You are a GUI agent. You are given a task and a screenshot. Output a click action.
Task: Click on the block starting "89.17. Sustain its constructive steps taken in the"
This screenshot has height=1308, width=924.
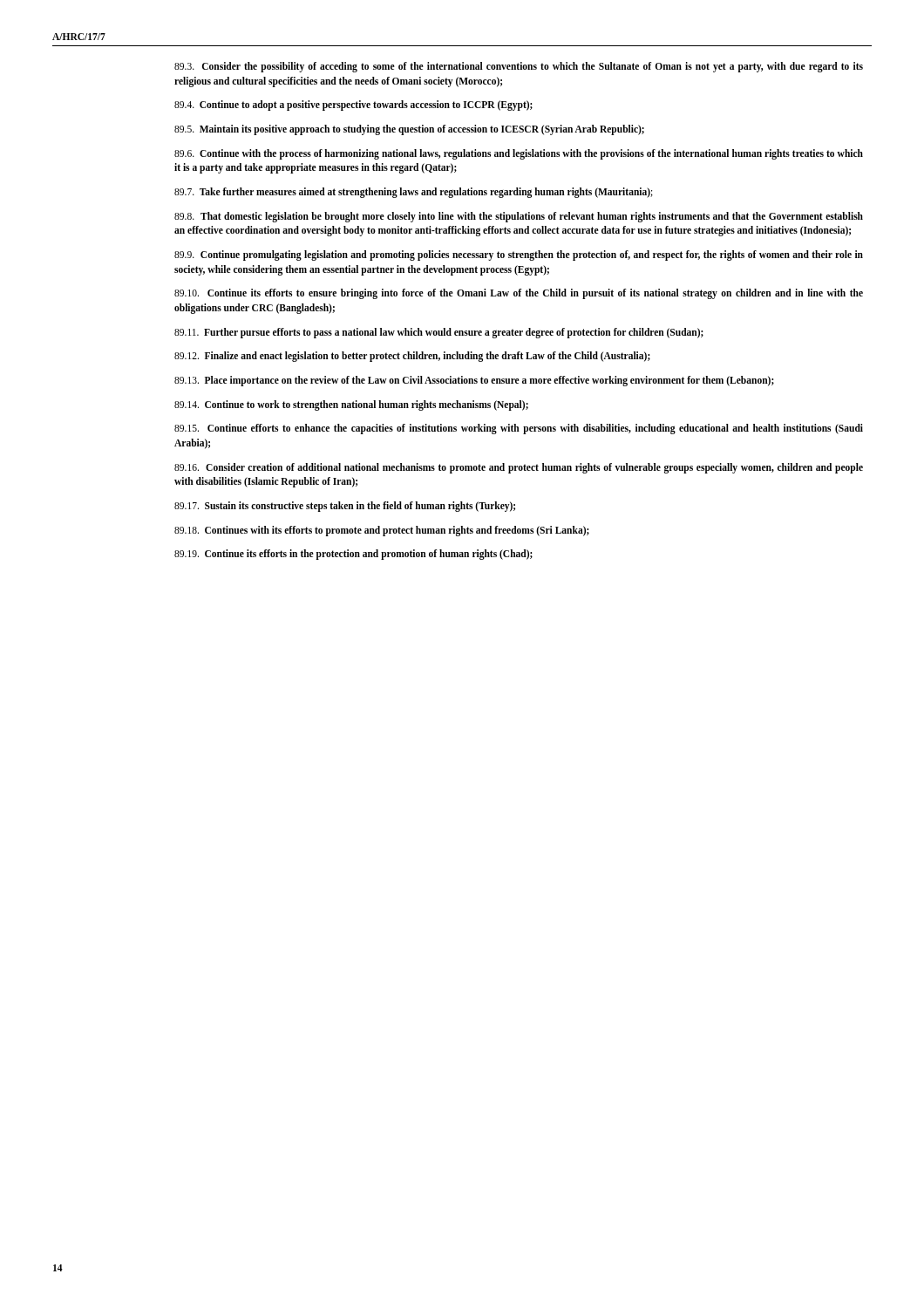pos(345,506)
